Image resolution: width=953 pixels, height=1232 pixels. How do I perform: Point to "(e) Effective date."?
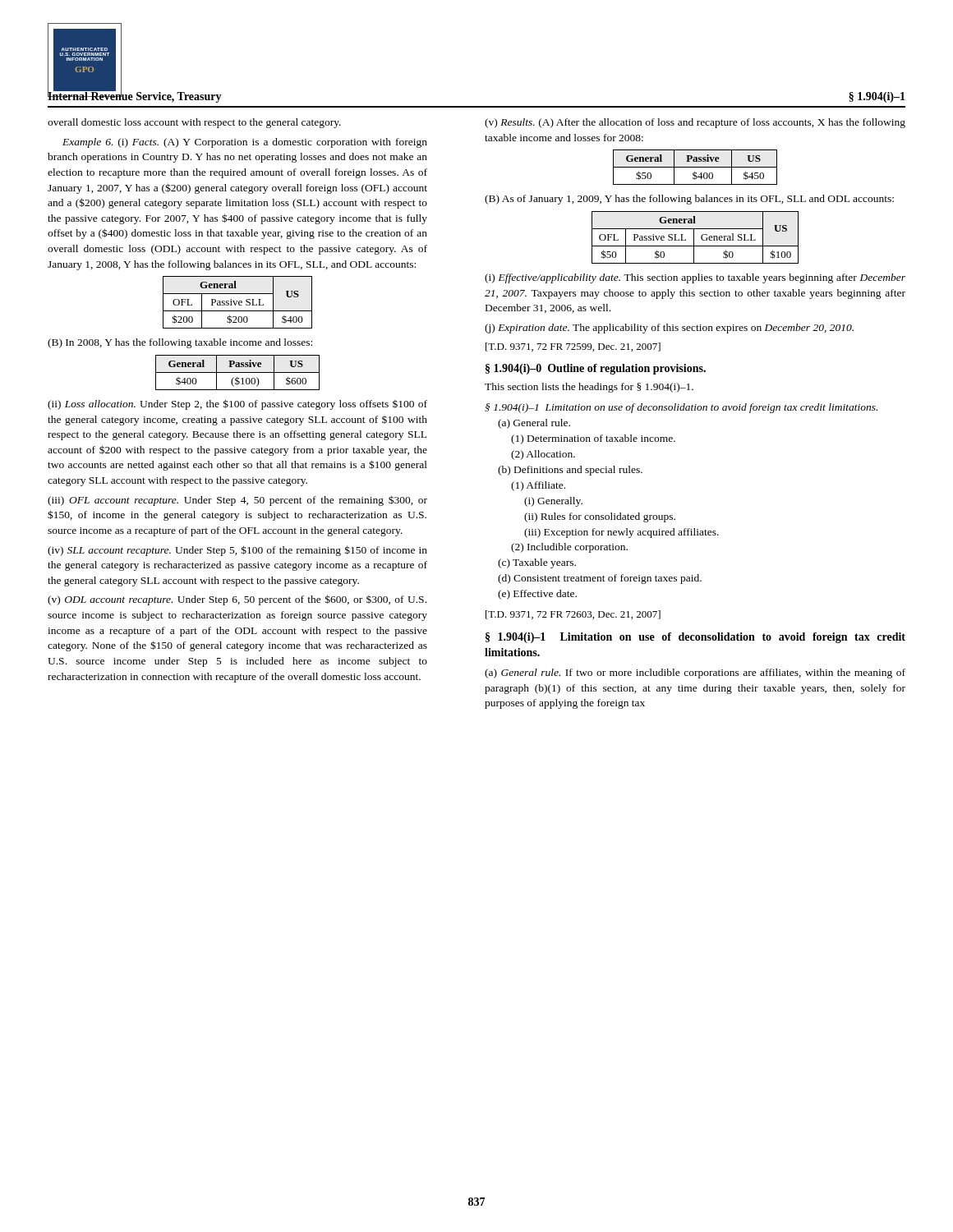point(538,594)
